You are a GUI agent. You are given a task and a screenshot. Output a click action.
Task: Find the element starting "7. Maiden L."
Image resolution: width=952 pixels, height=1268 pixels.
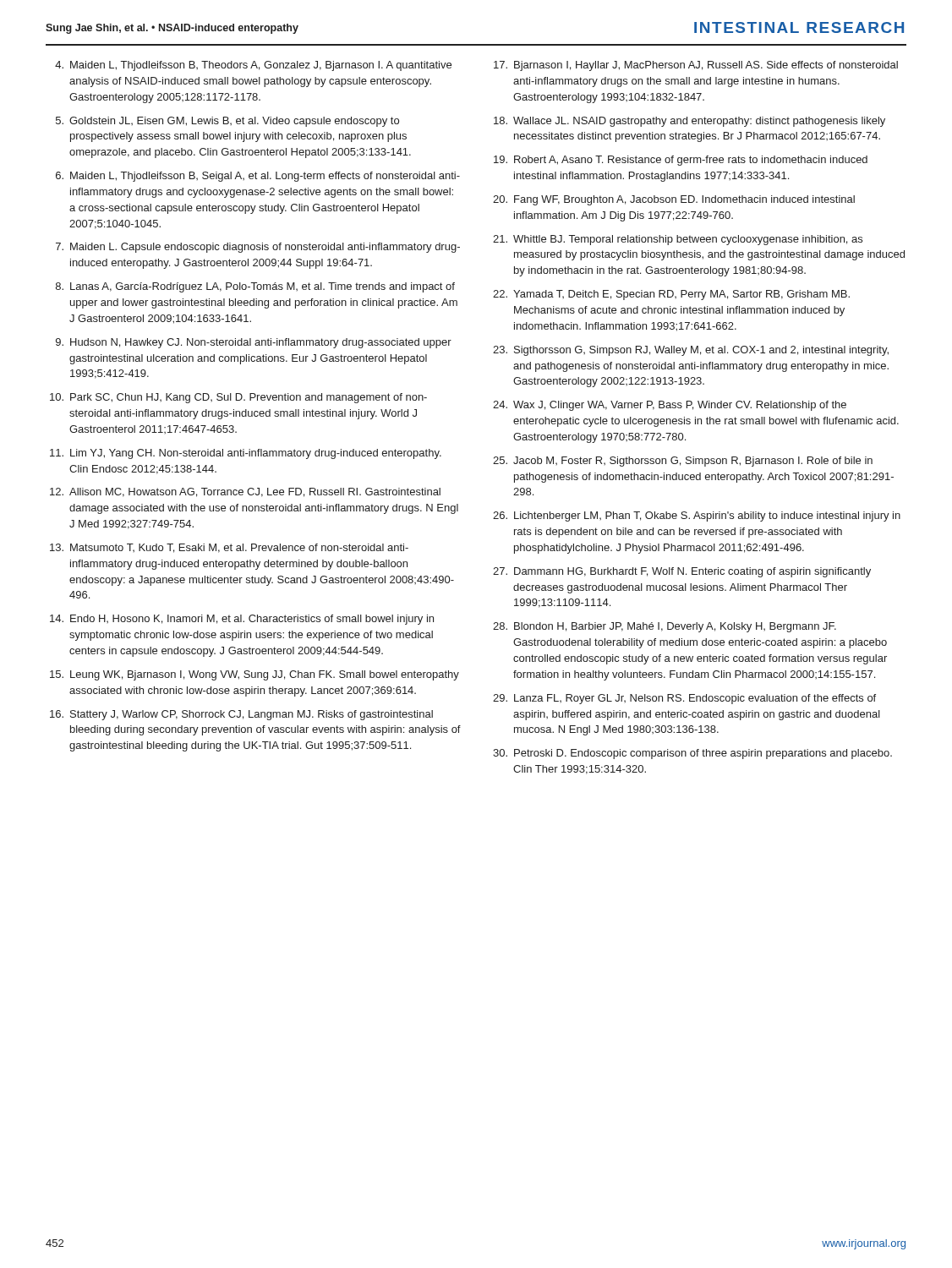pos(254,256)
